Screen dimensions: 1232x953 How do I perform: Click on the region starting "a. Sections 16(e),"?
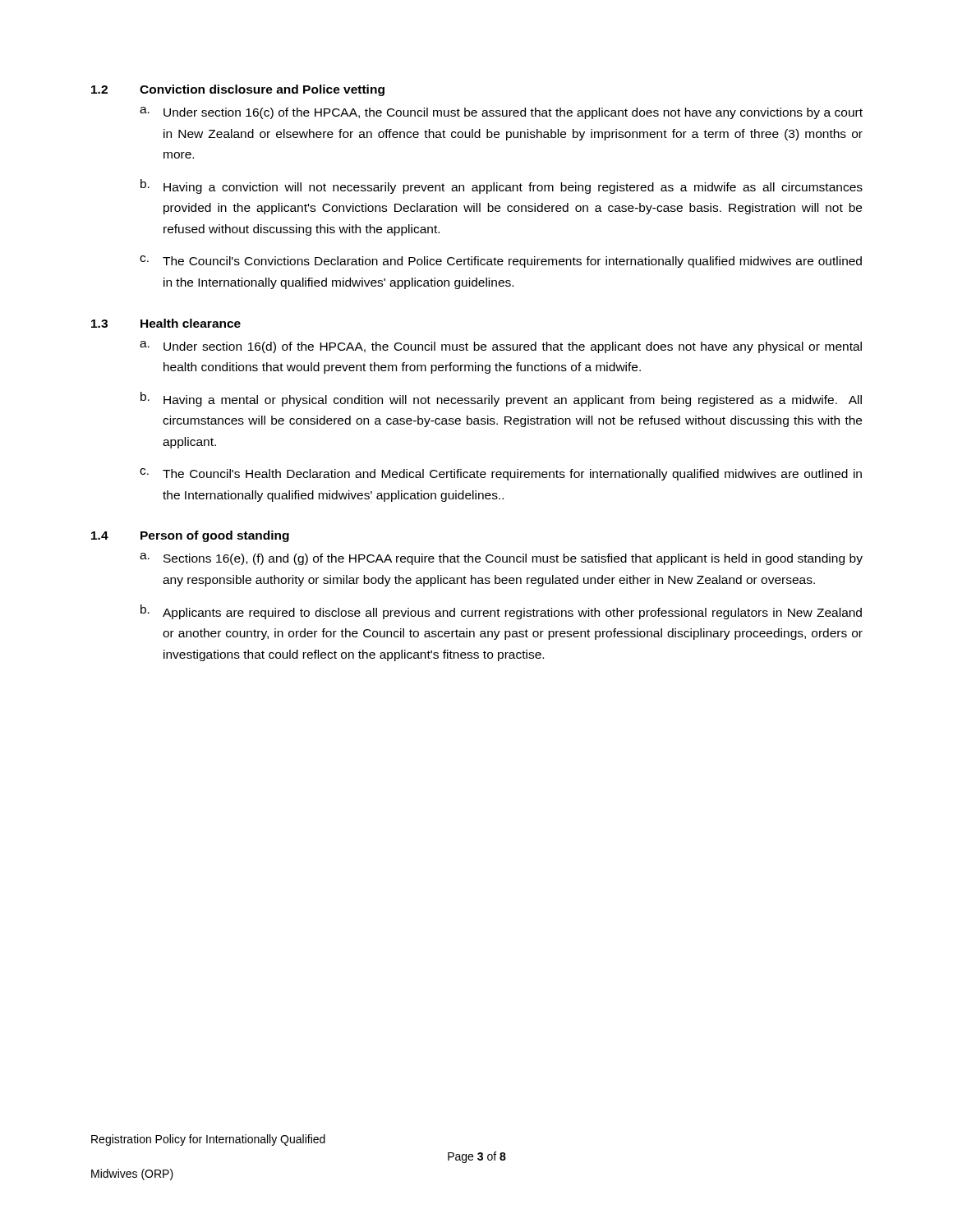point(501,569)
